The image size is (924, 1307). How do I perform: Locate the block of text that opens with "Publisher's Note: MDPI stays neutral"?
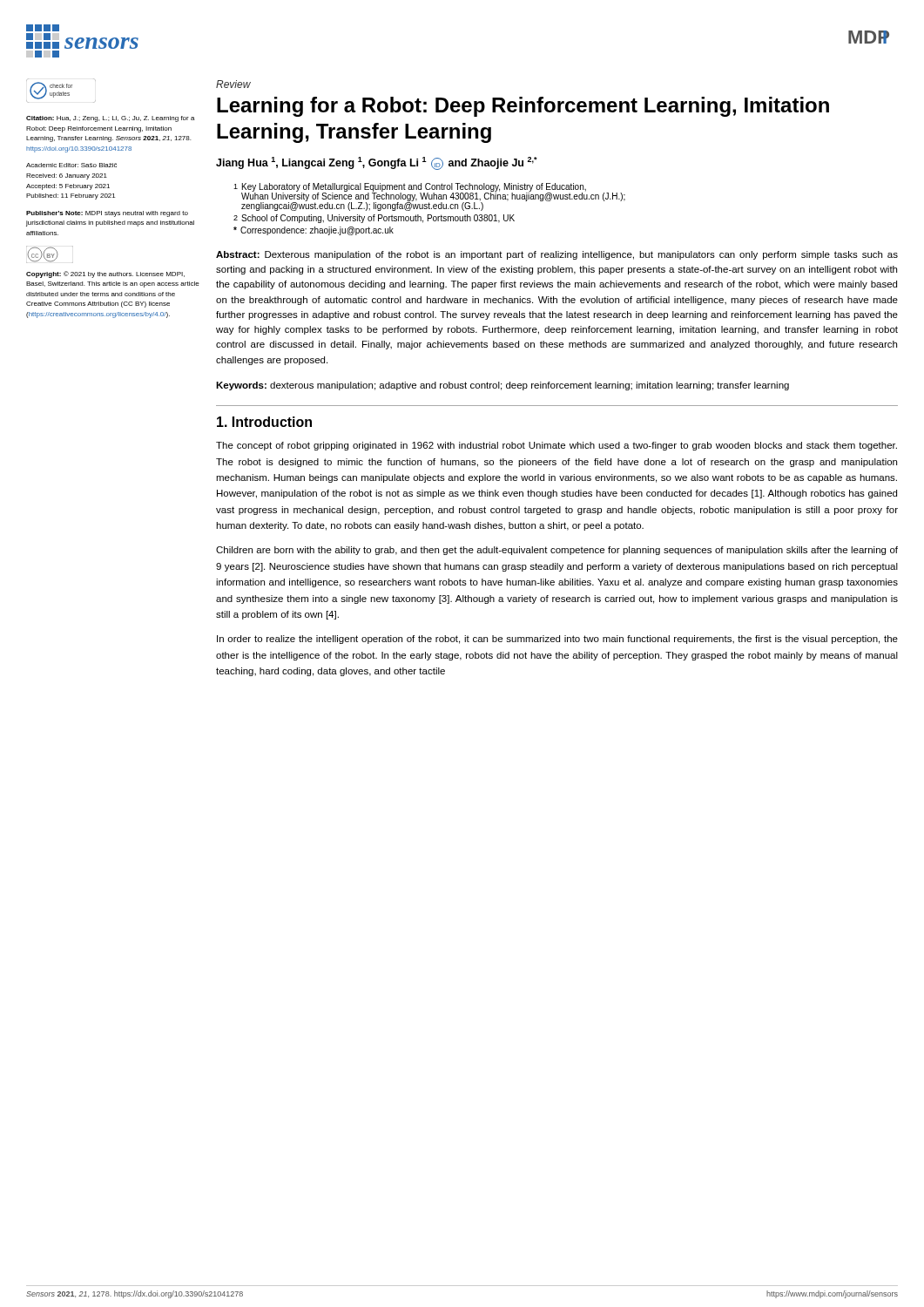110,223
